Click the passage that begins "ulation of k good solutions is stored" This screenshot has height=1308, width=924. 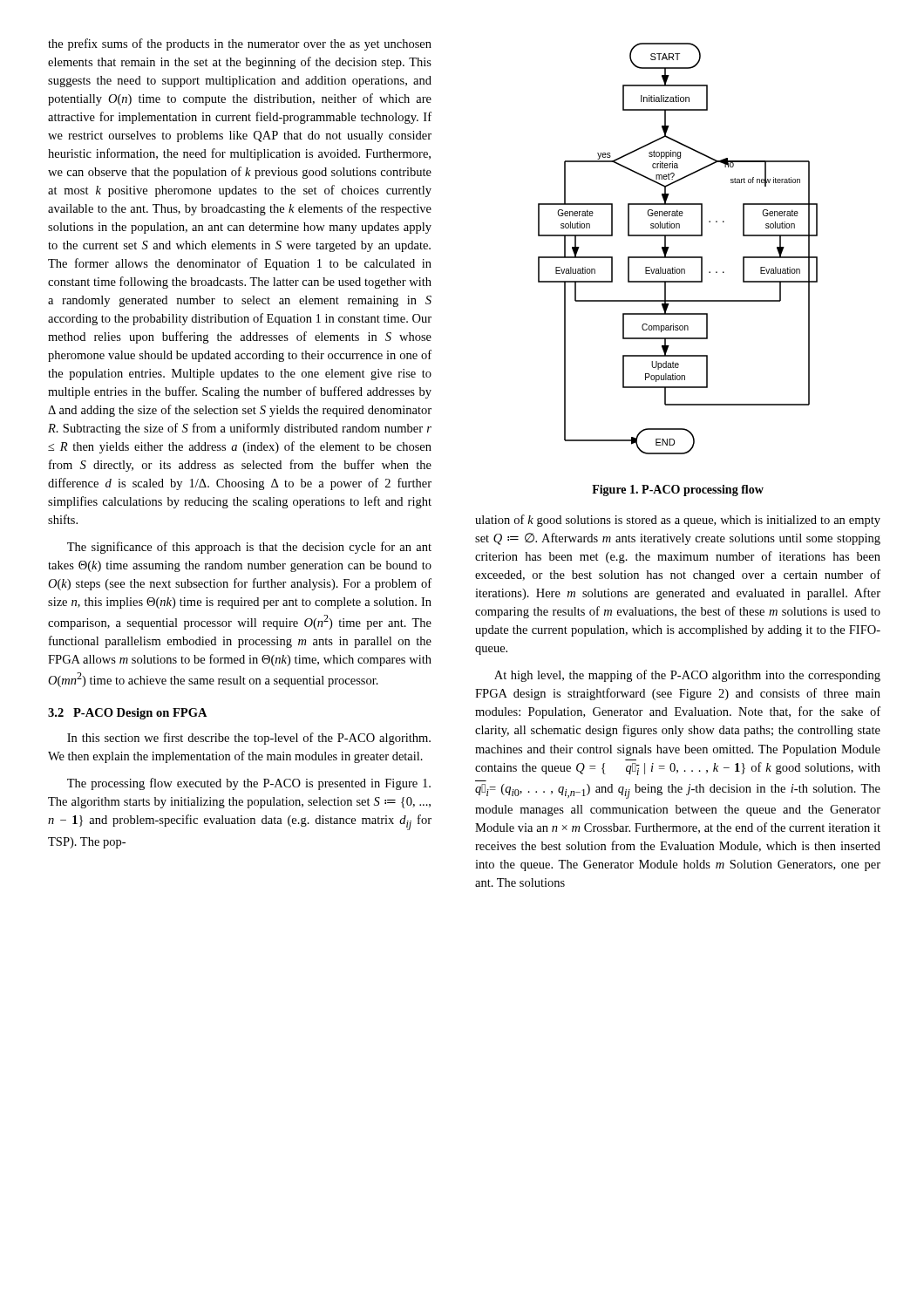click(678, 702)
